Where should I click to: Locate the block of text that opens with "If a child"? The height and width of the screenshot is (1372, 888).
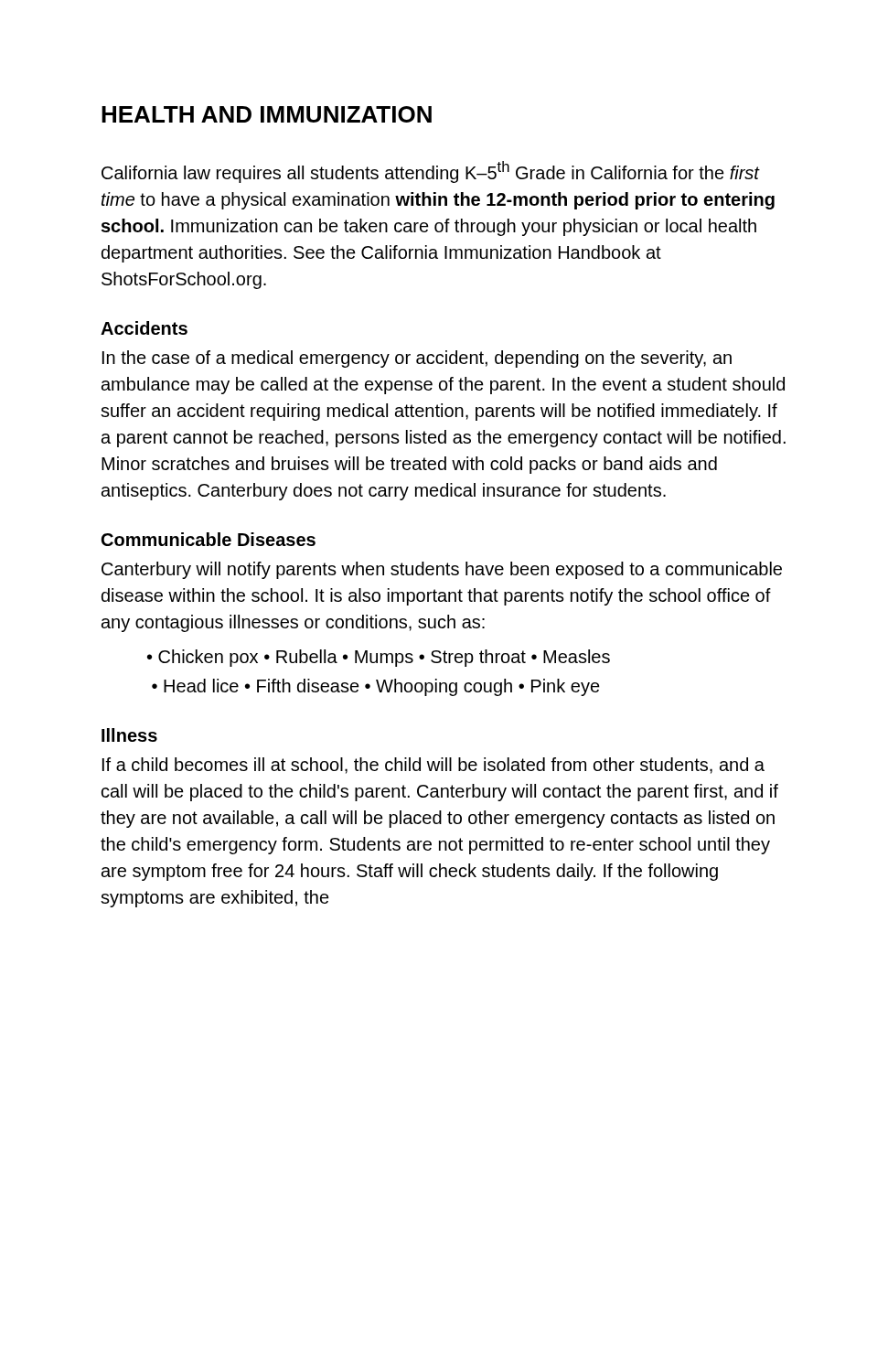(439, 831)
